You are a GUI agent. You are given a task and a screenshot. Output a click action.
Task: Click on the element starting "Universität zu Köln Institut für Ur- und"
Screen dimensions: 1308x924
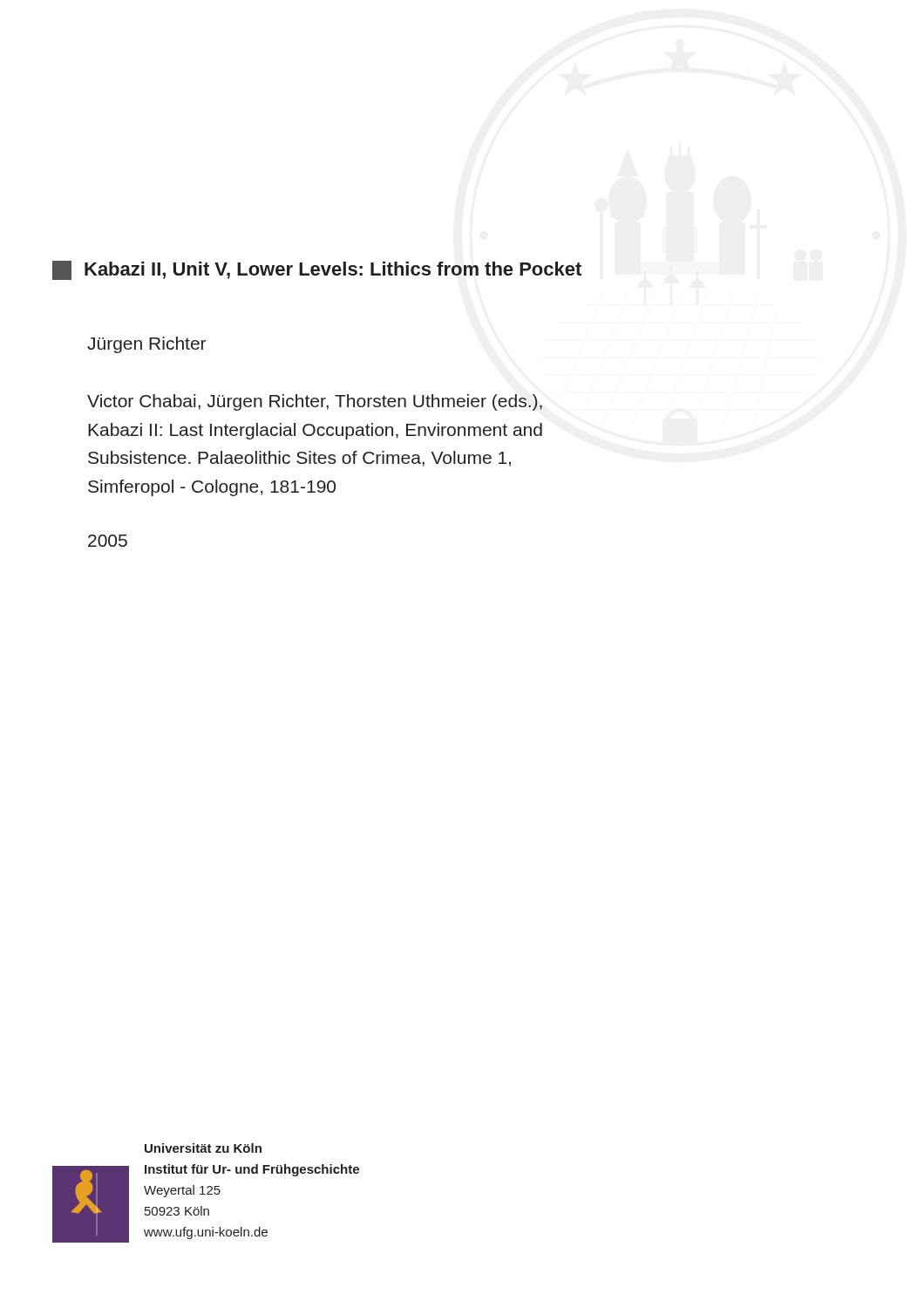pos(203,1148)
